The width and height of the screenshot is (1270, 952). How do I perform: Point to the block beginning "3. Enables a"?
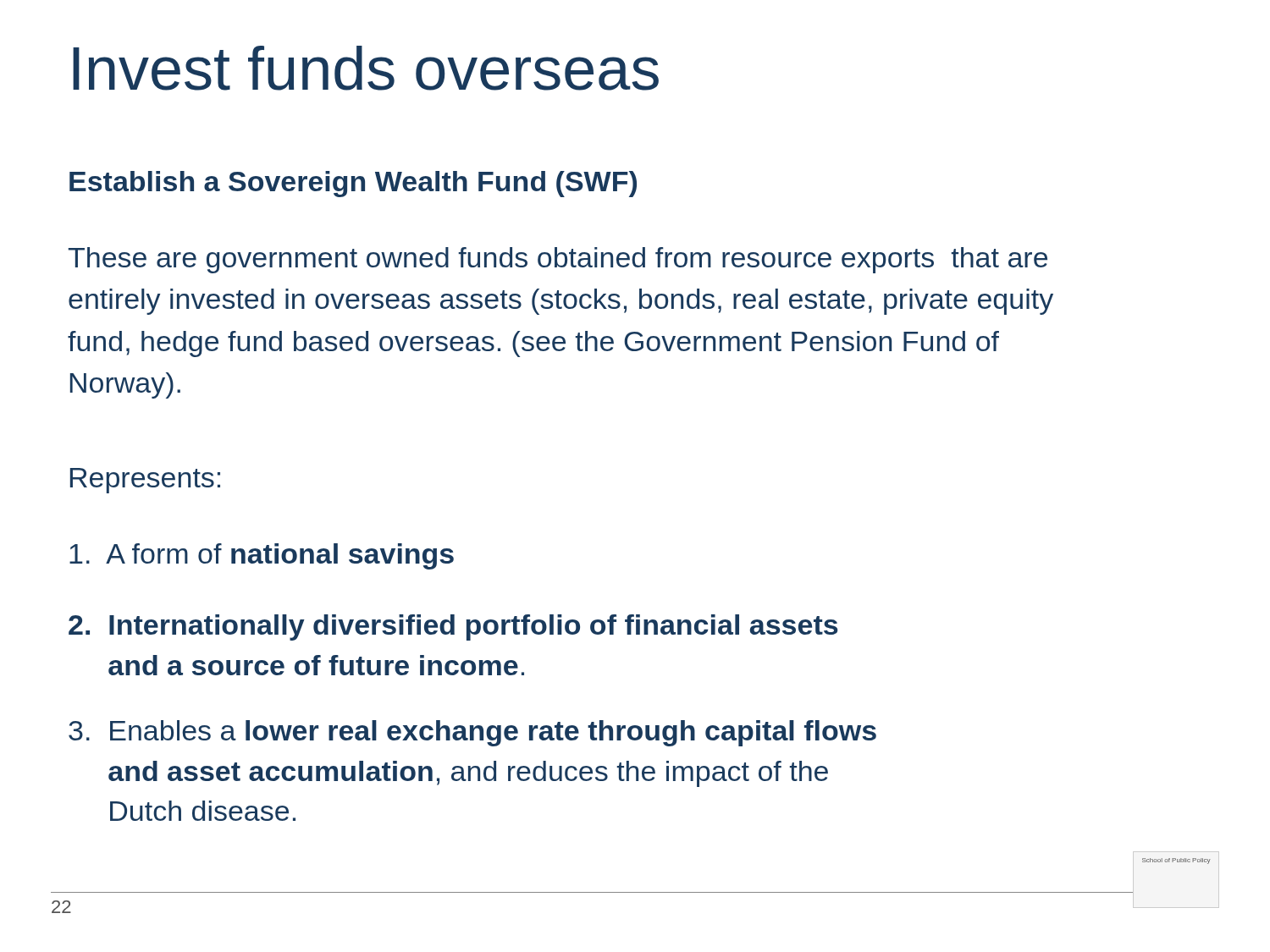point(473,771)
